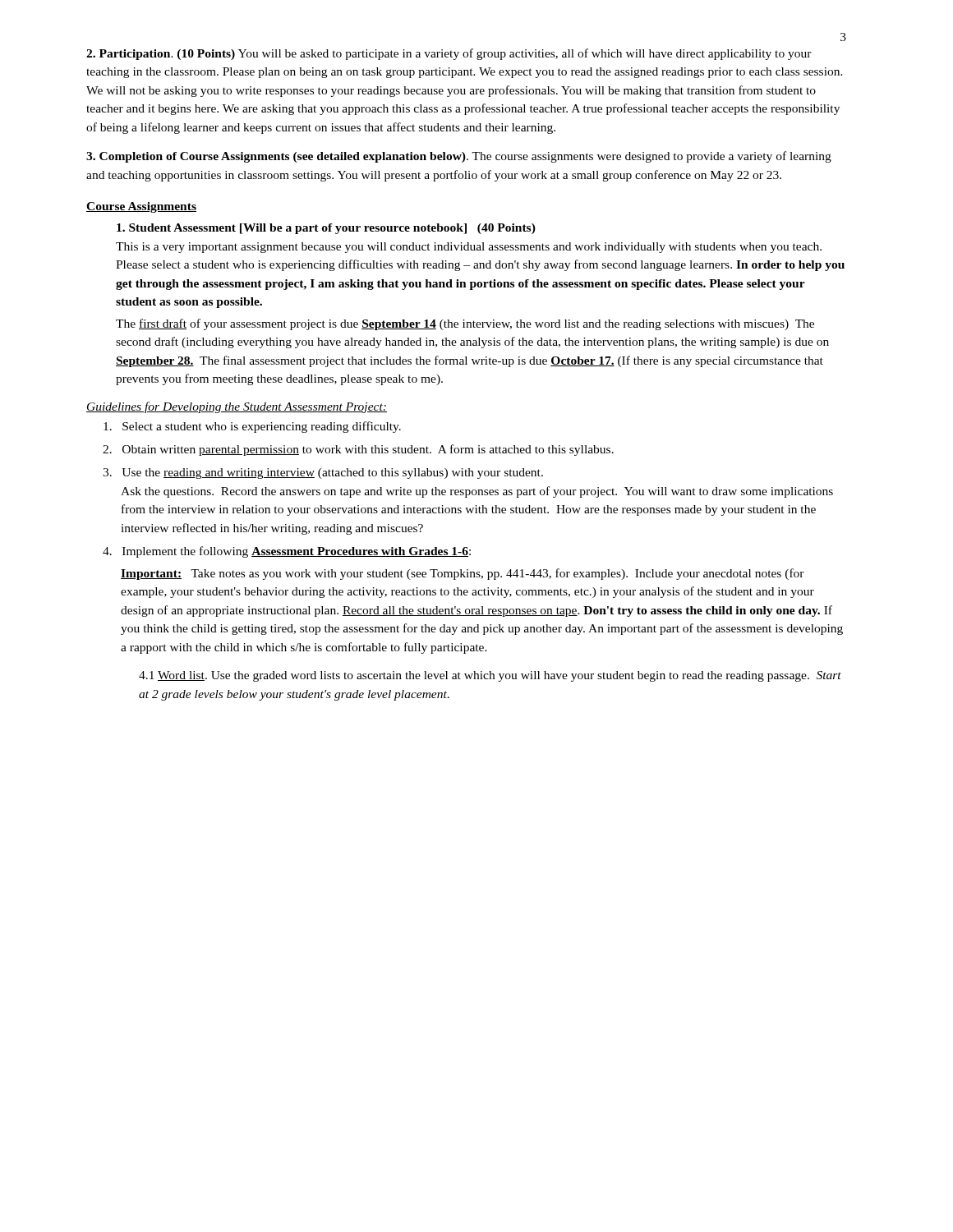This screenshot has height=1232, width=953.
Task: Locate the text block containing "Student Assessment [Will be a part"
Action: 466,265
